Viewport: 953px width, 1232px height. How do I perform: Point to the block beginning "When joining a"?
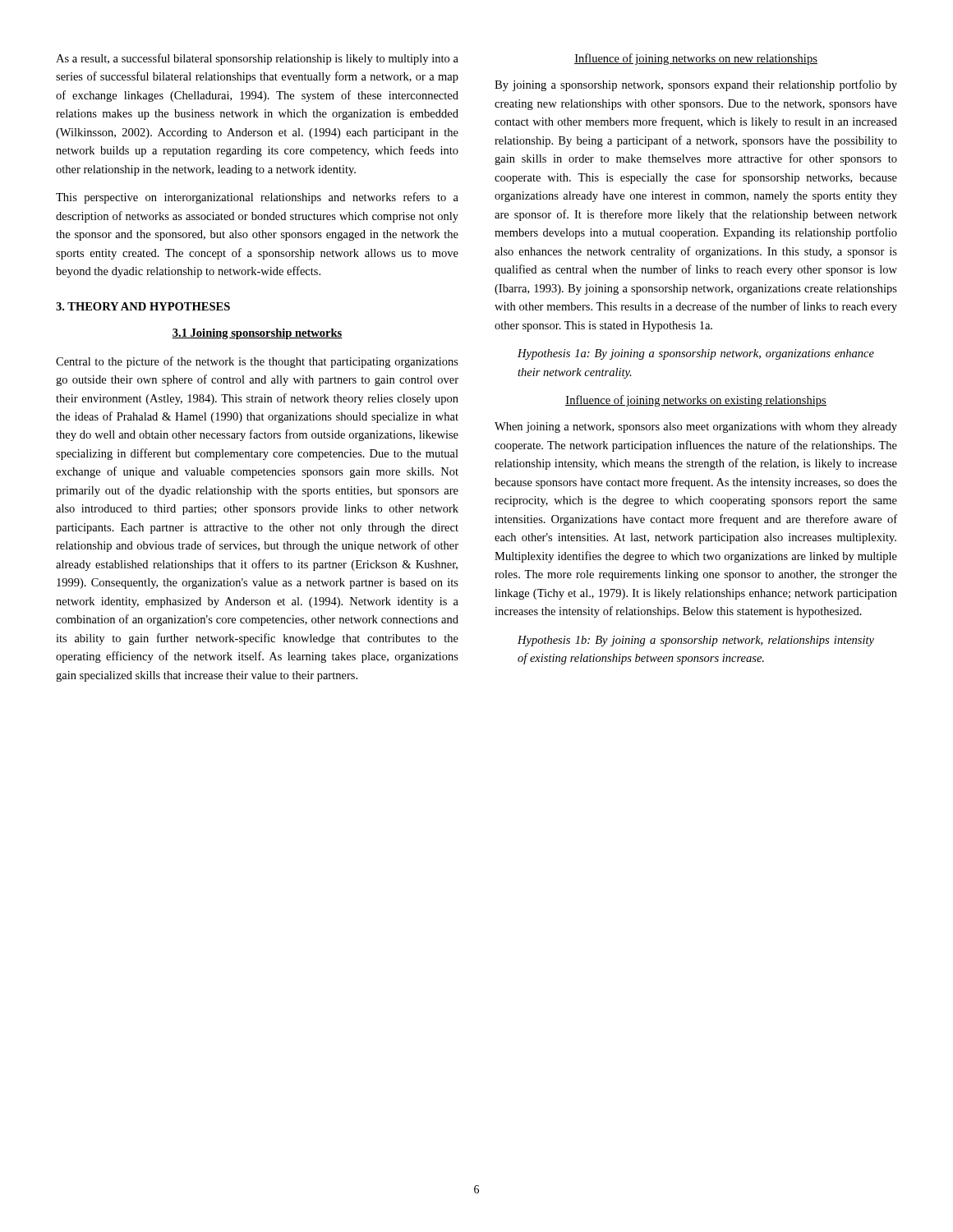click(696, 519)
